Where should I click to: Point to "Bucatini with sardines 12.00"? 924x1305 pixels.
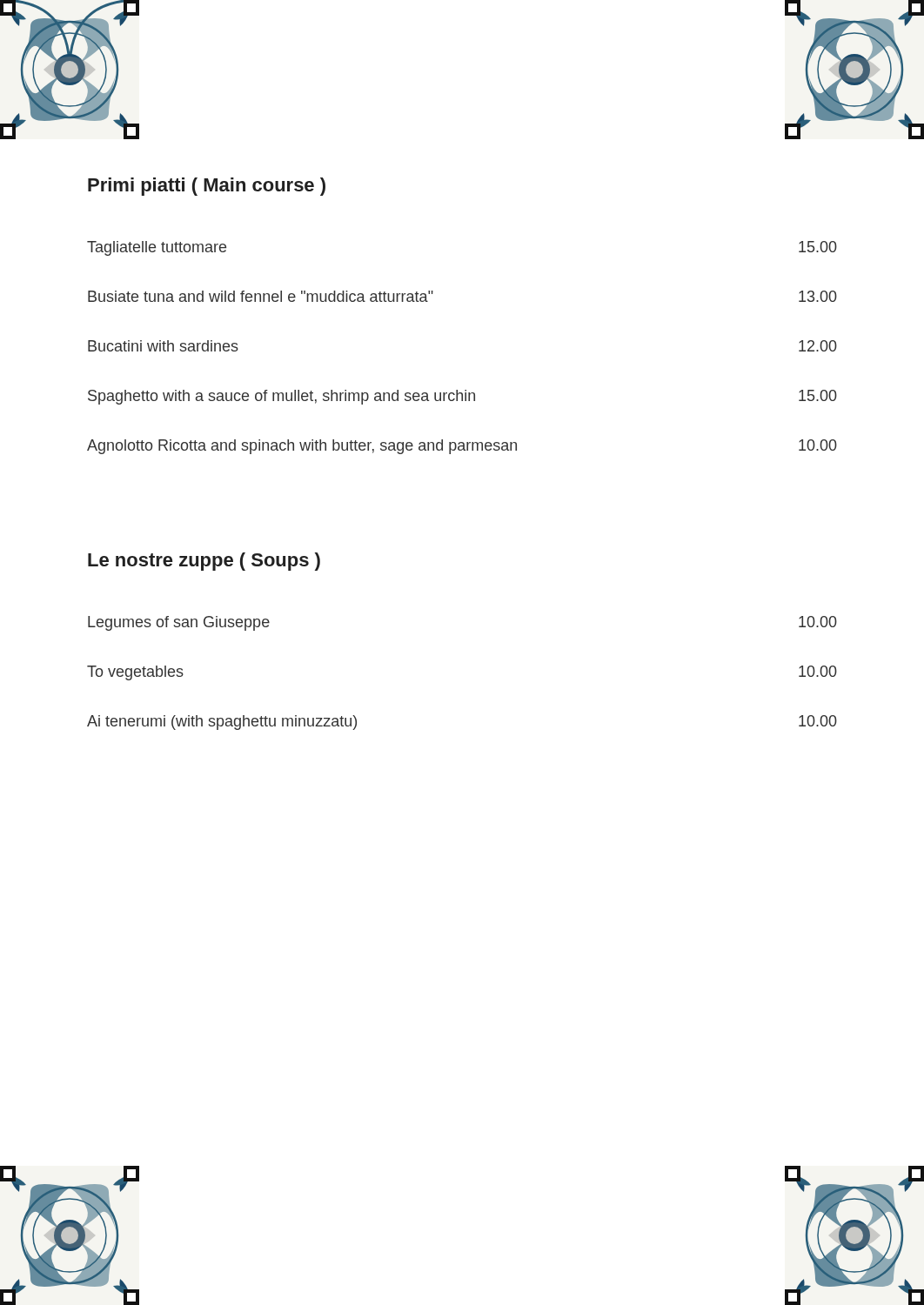point(164,346)
